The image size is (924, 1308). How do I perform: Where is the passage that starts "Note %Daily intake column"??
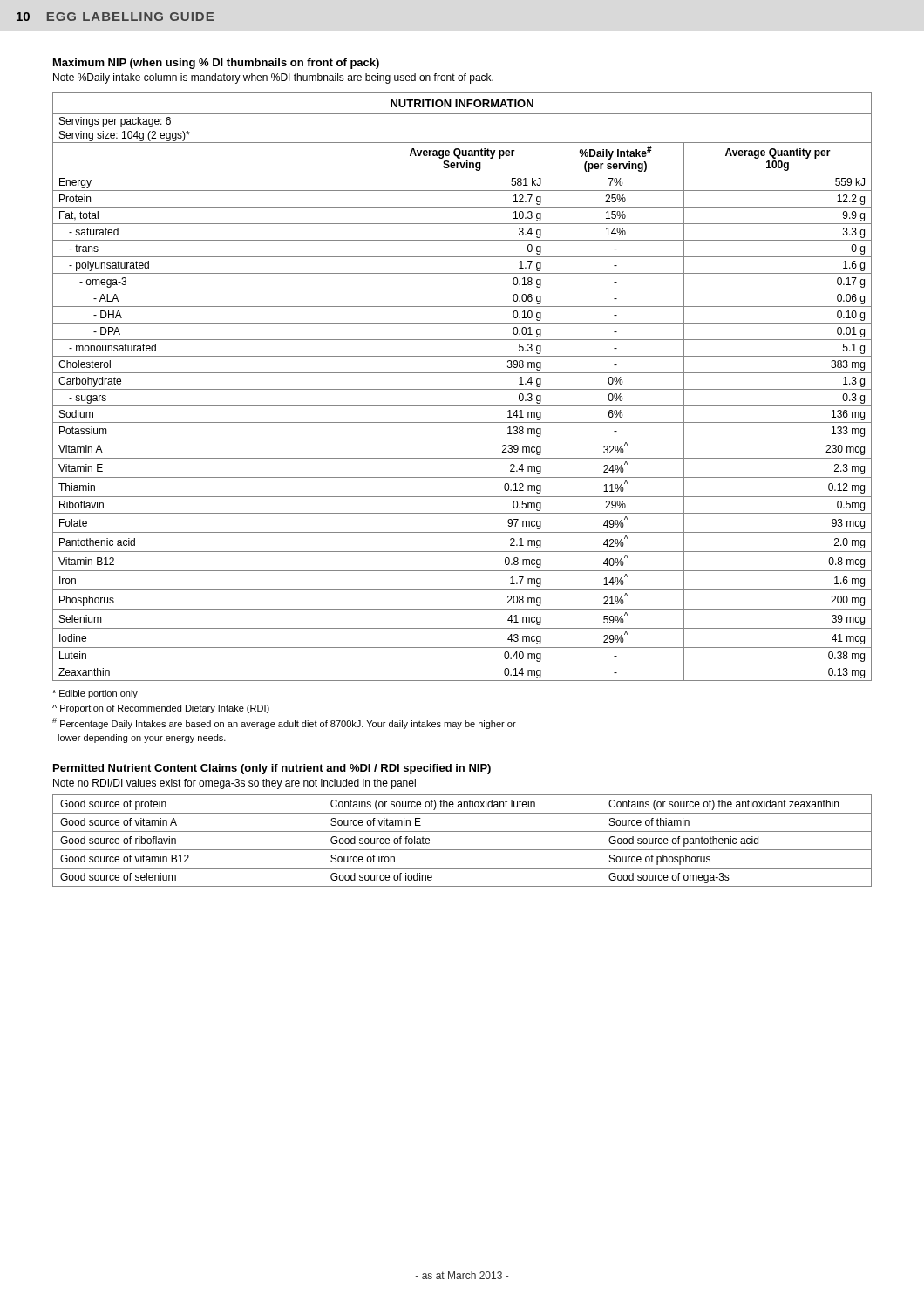click(x=273, y=78)
